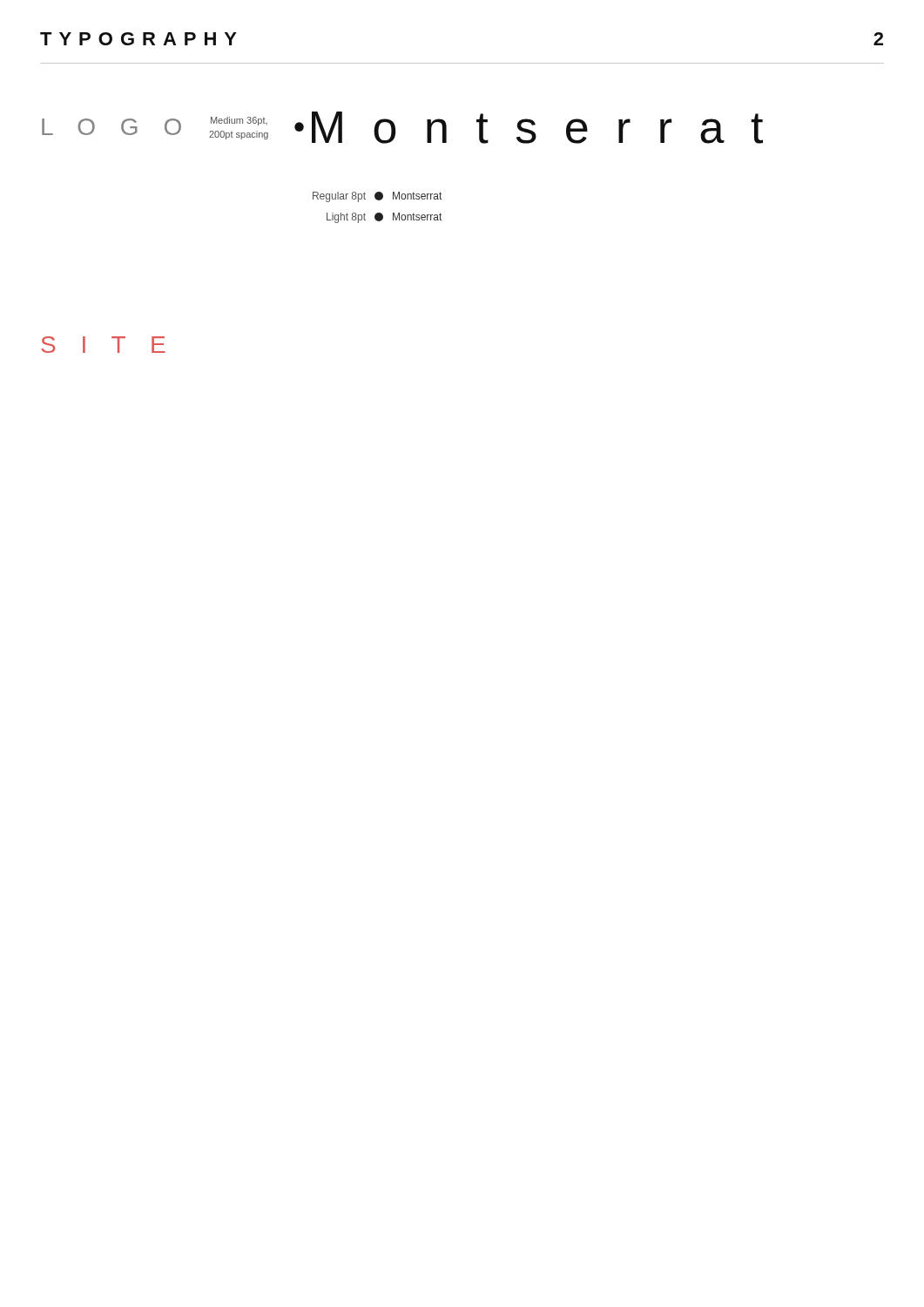Click where it says "S I T E"
The image size is (924, 1307).
coord(107,345)
